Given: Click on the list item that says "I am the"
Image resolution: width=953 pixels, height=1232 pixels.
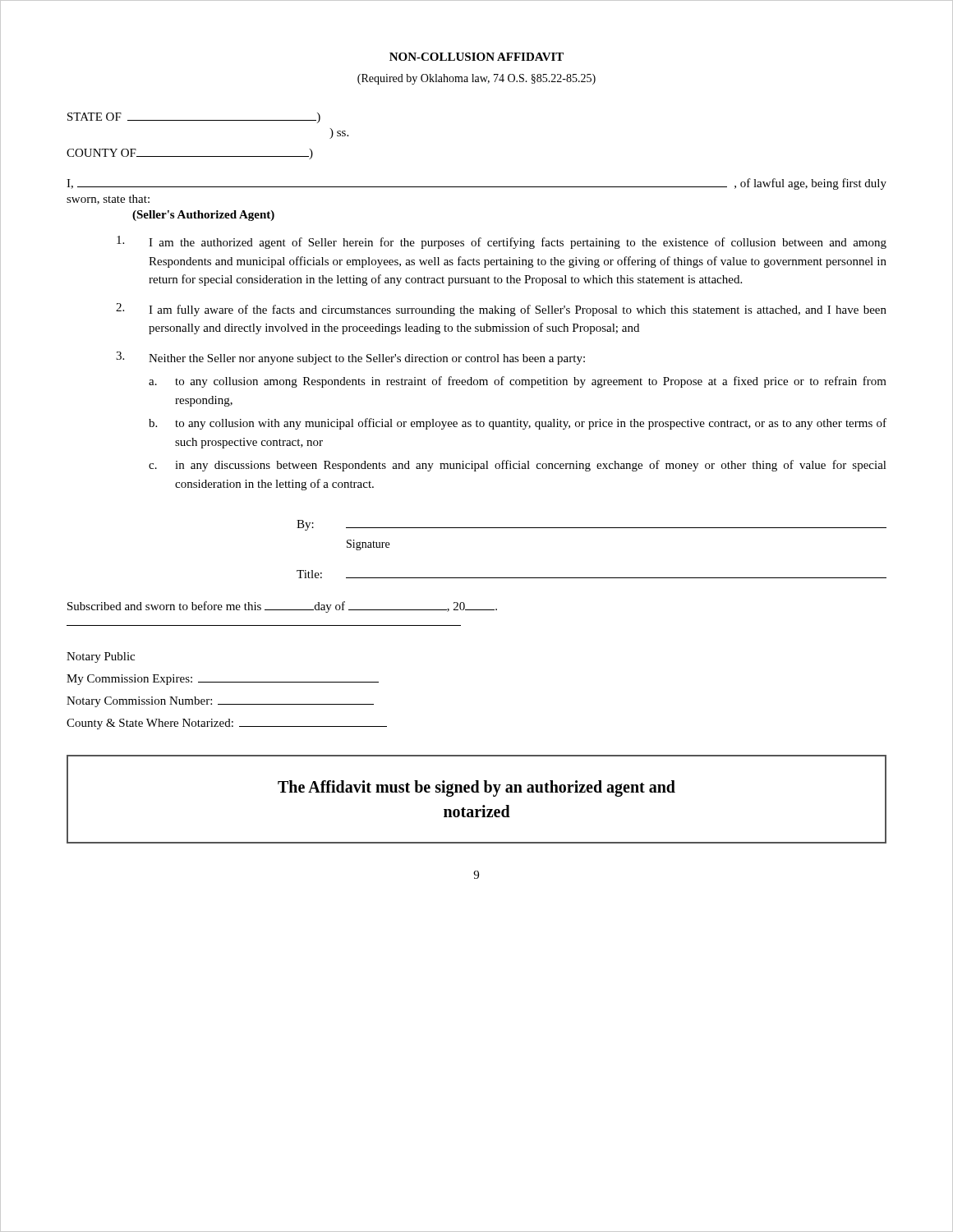Looking at the screenshot, I should click(x=501, y=261).
